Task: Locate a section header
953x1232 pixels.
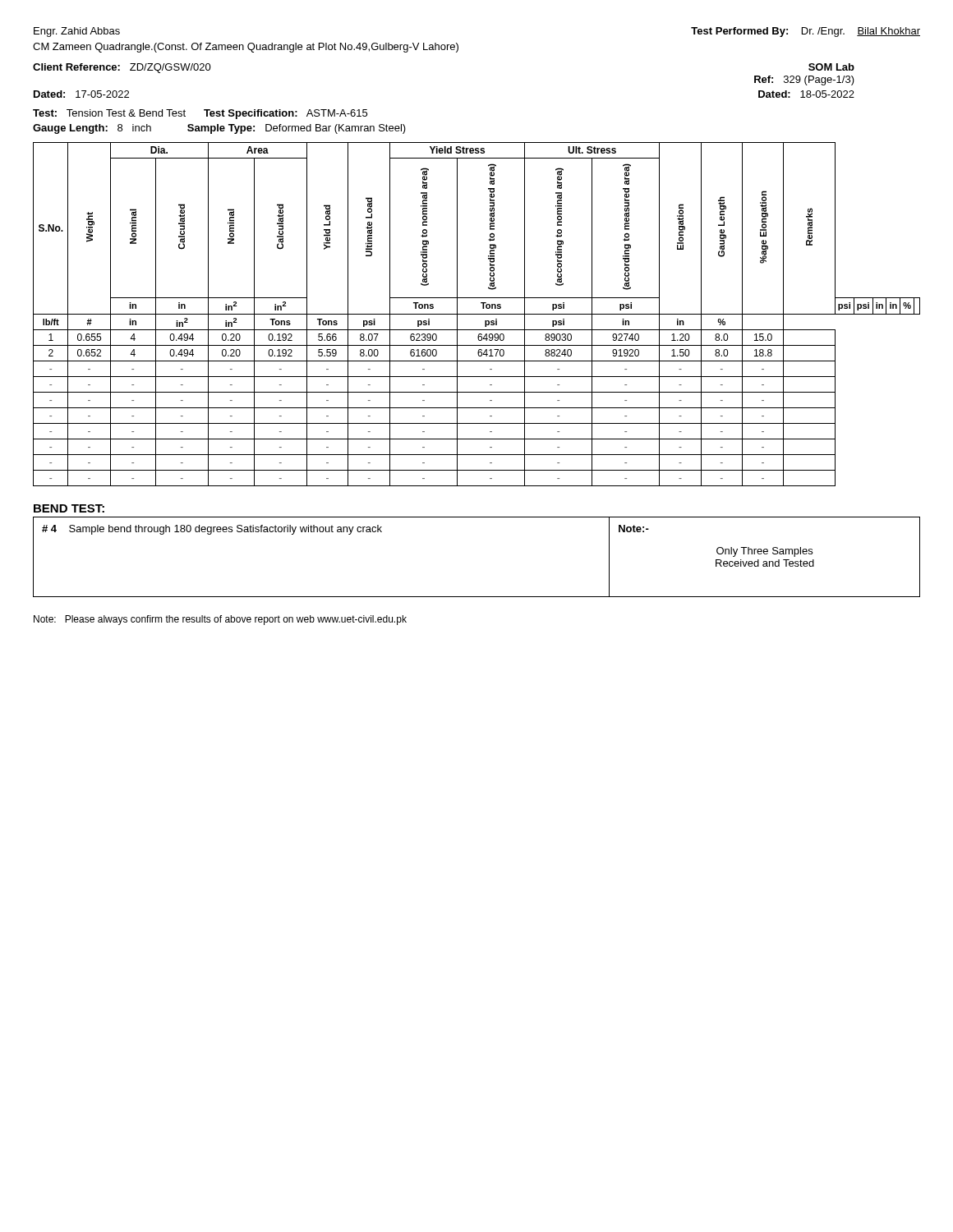Action: [x=69, y=508]
